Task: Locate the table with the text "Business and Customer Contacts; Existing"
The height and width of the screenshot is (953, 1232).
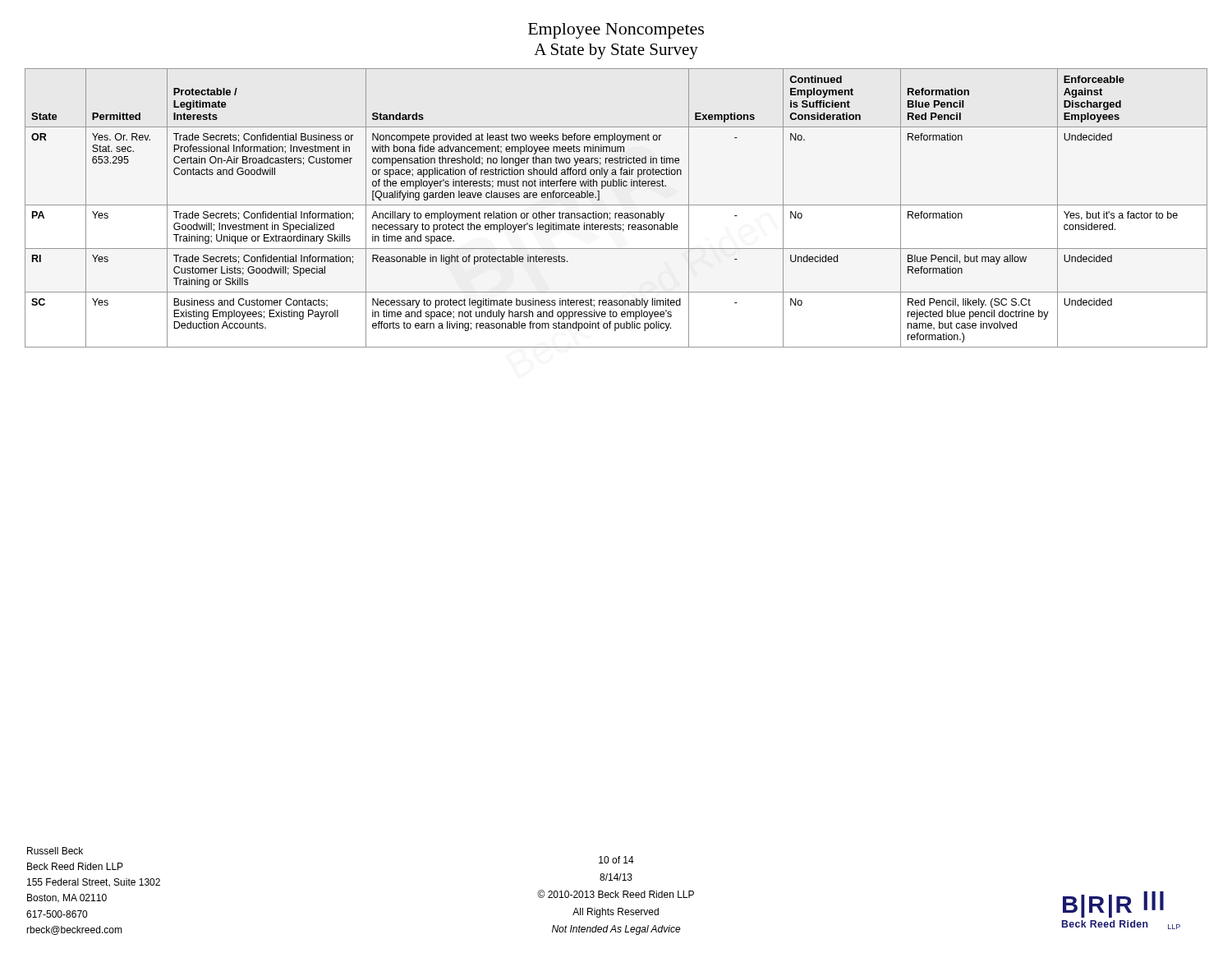Action: (616, 208)
